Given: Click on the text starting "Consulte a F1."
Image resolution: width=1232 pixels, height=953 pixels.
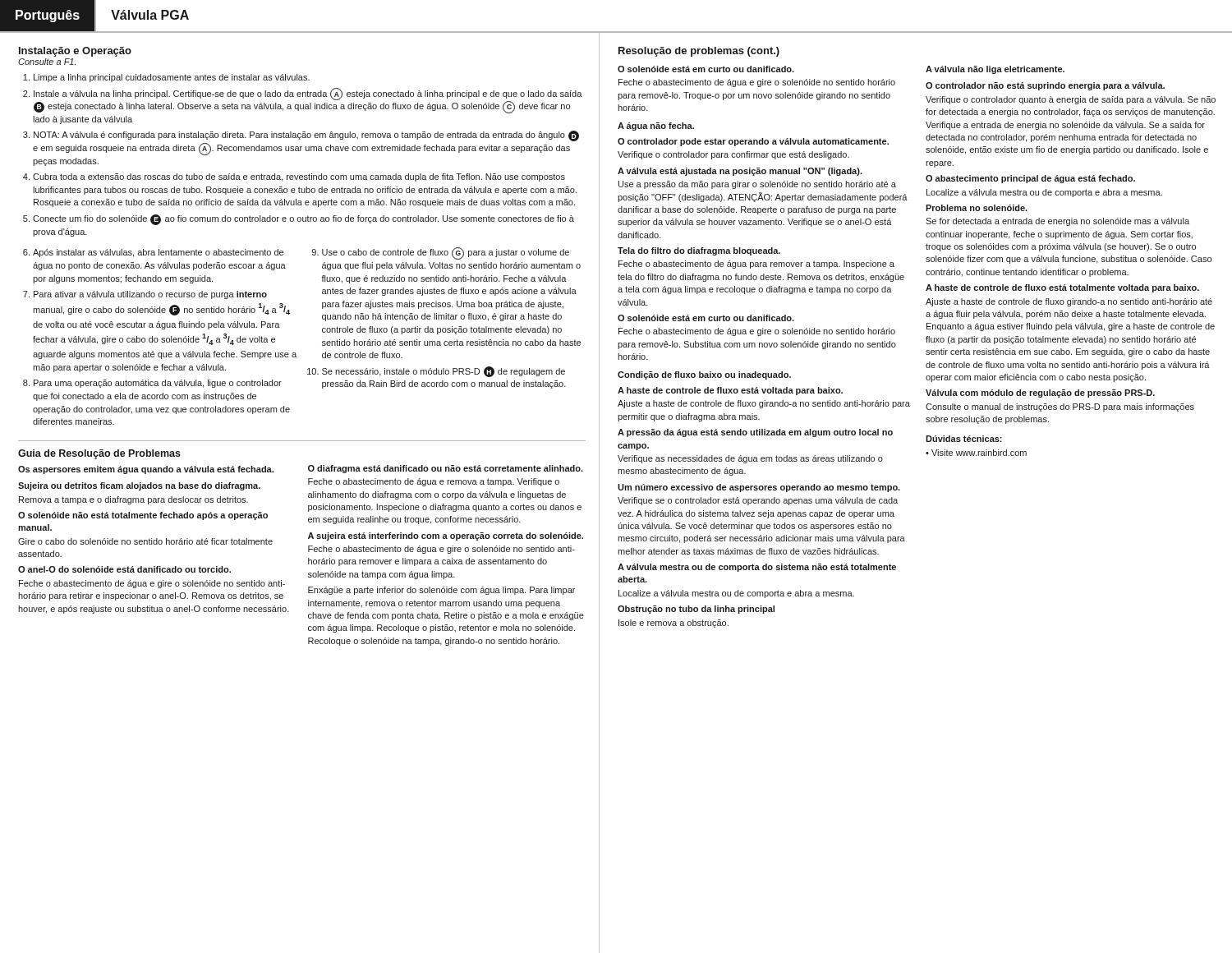Looking at the screenshot, I should click(x=47, y=62).
